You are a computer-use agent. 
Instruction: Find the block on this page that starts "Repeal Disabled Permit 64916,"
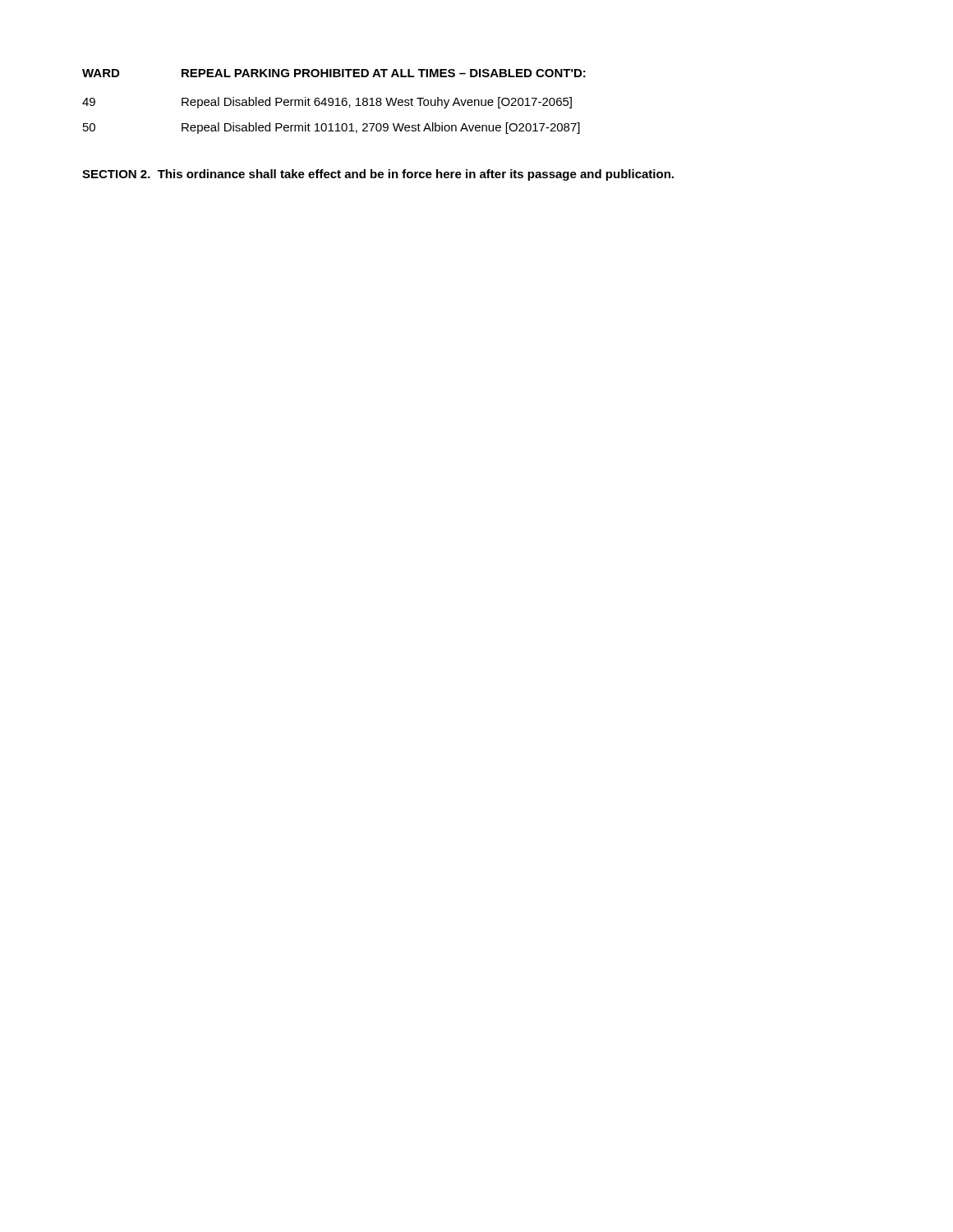(377, 101)
